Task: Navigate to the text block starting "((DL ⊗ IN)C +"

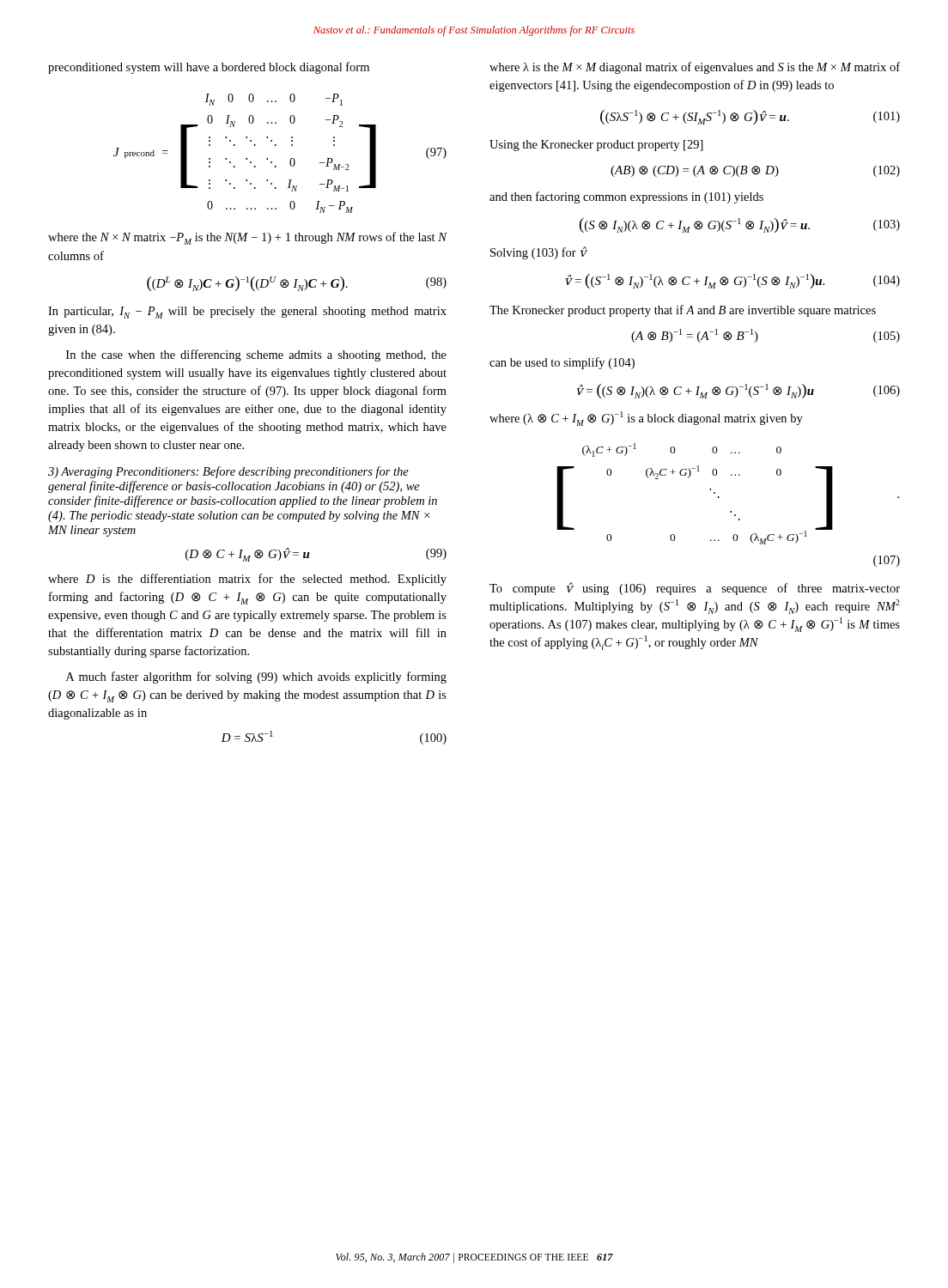Action: [x=296, y=282]
